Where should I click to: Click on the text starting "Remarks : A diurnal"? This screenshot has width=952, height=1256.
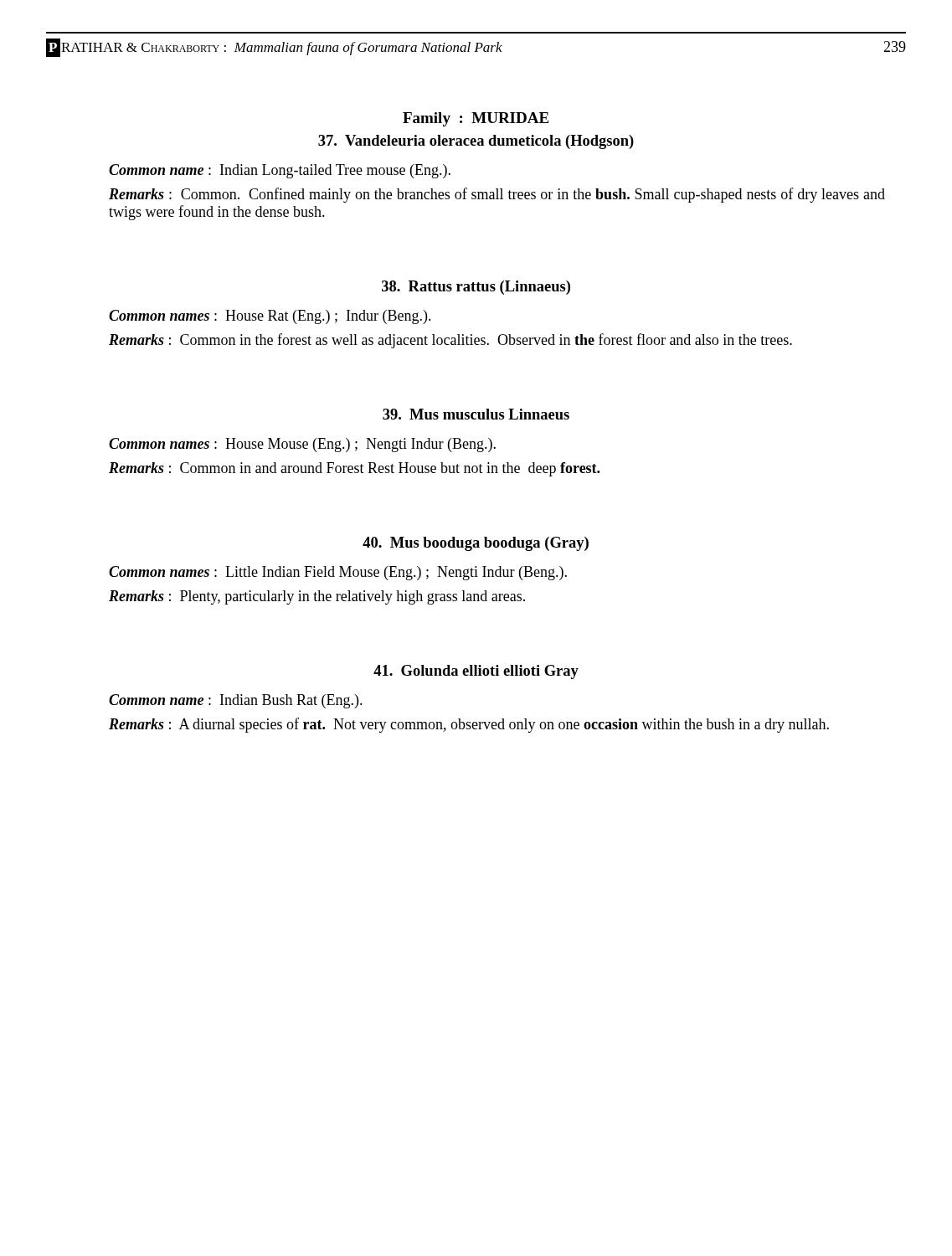pyautogui.click(x=469, y=724)
